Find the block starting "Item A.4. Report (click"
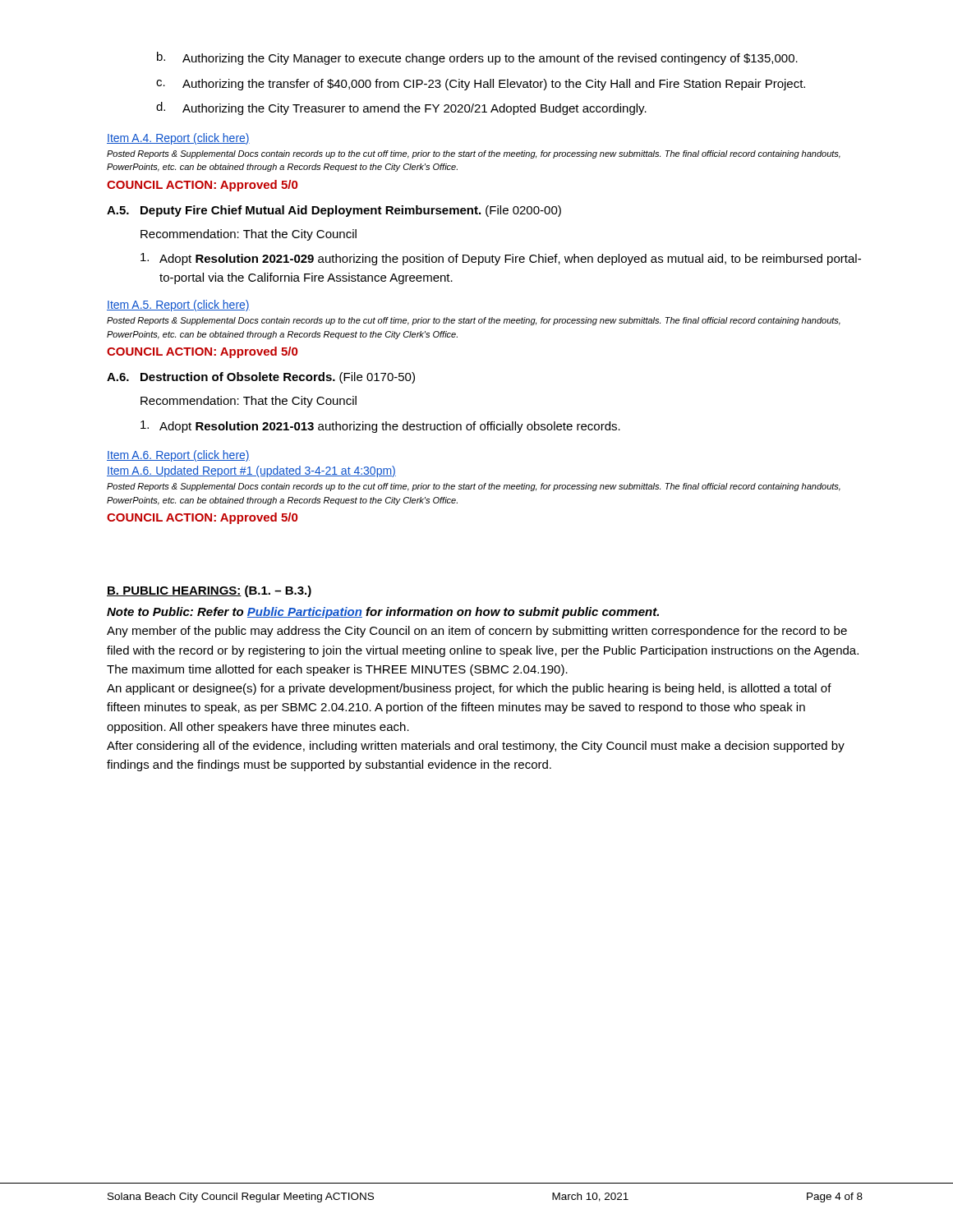 tap(178, 138)
